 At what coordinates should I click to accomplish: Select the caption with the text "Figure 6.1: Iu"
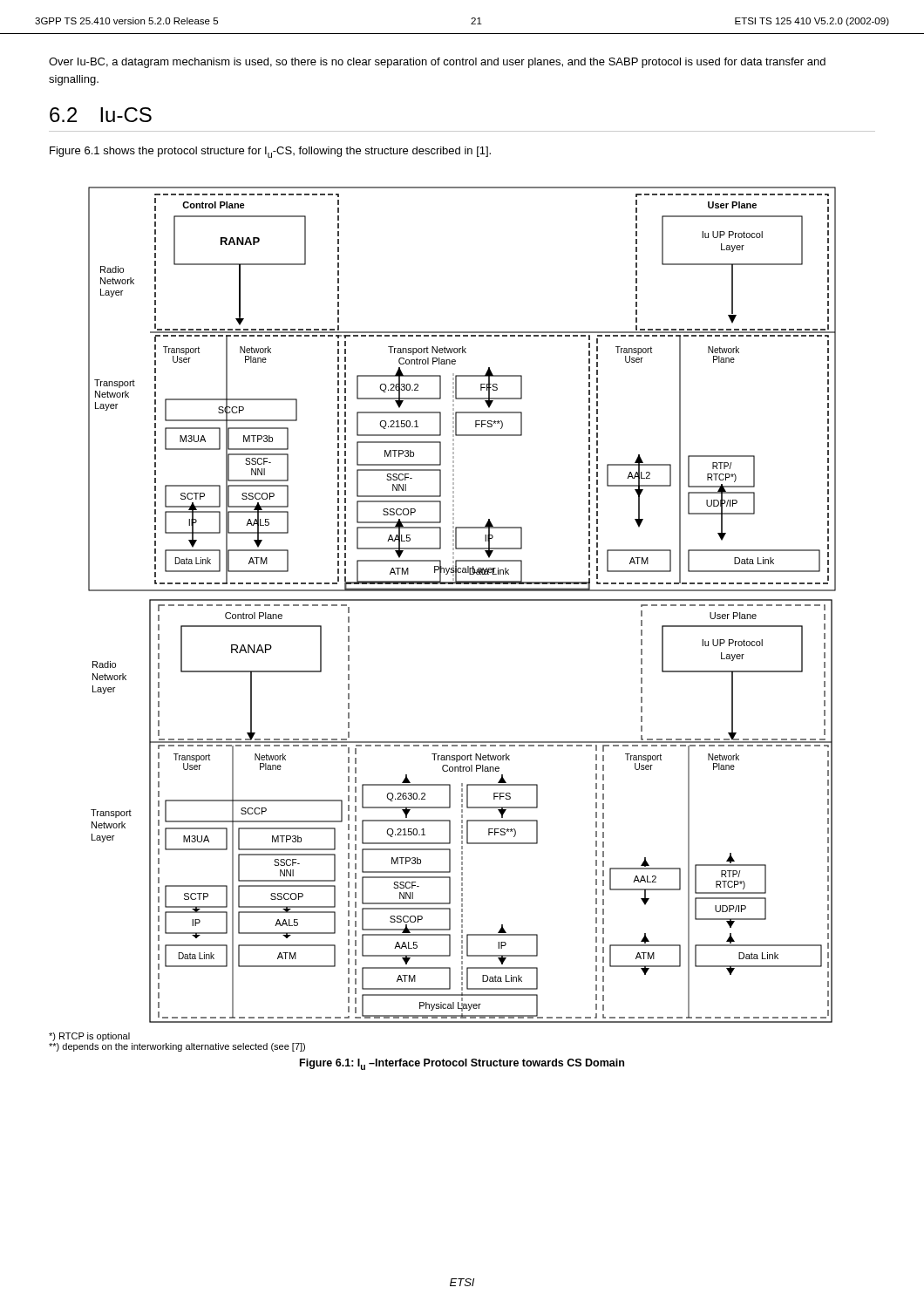click(462, 1064)
